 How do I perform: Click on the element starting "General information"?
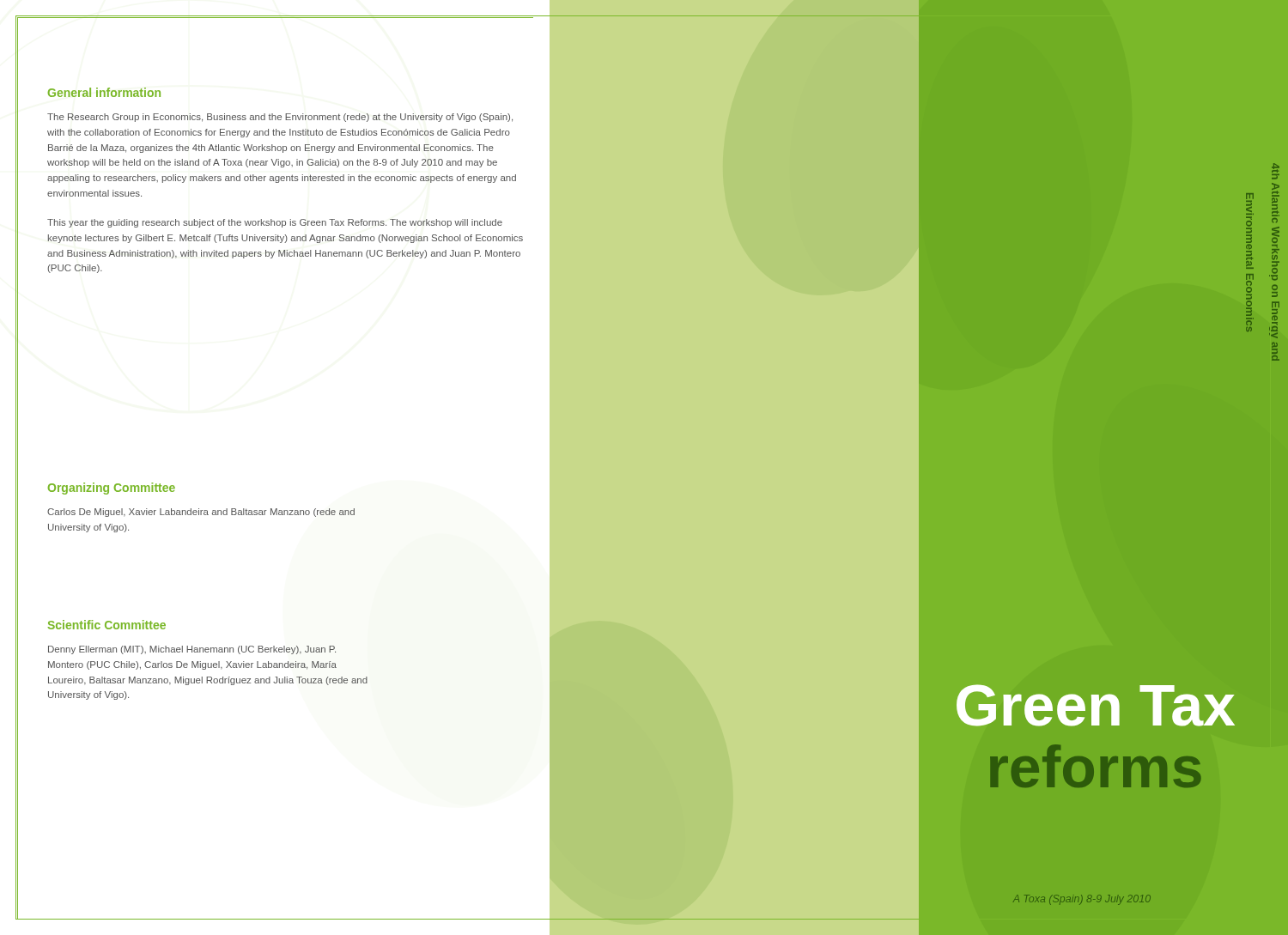click(x=104, y=93)
